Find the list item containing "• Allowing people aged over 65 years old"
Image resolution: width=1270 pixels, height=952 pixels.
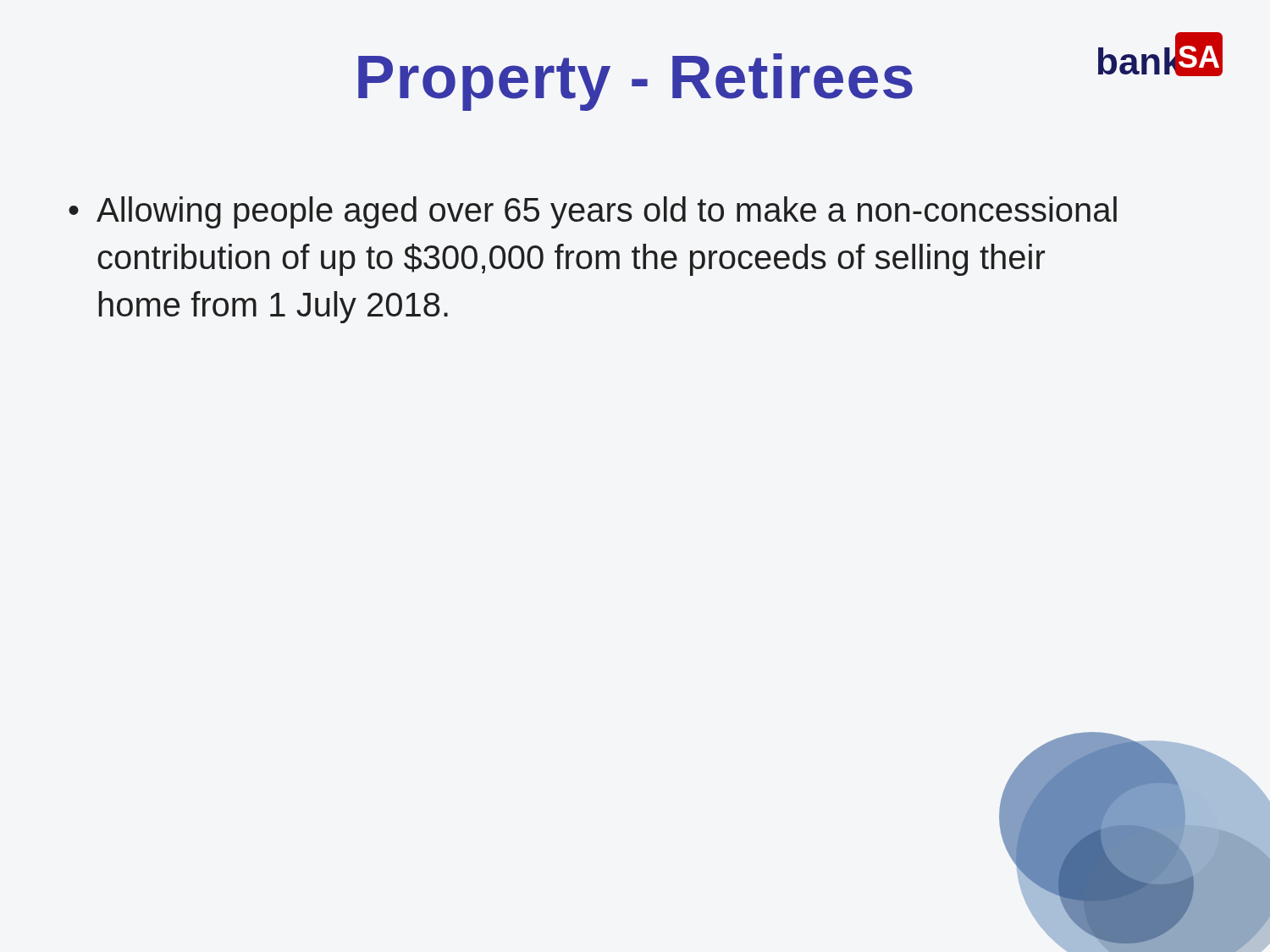pyautogui.click(x=635, y=257)
